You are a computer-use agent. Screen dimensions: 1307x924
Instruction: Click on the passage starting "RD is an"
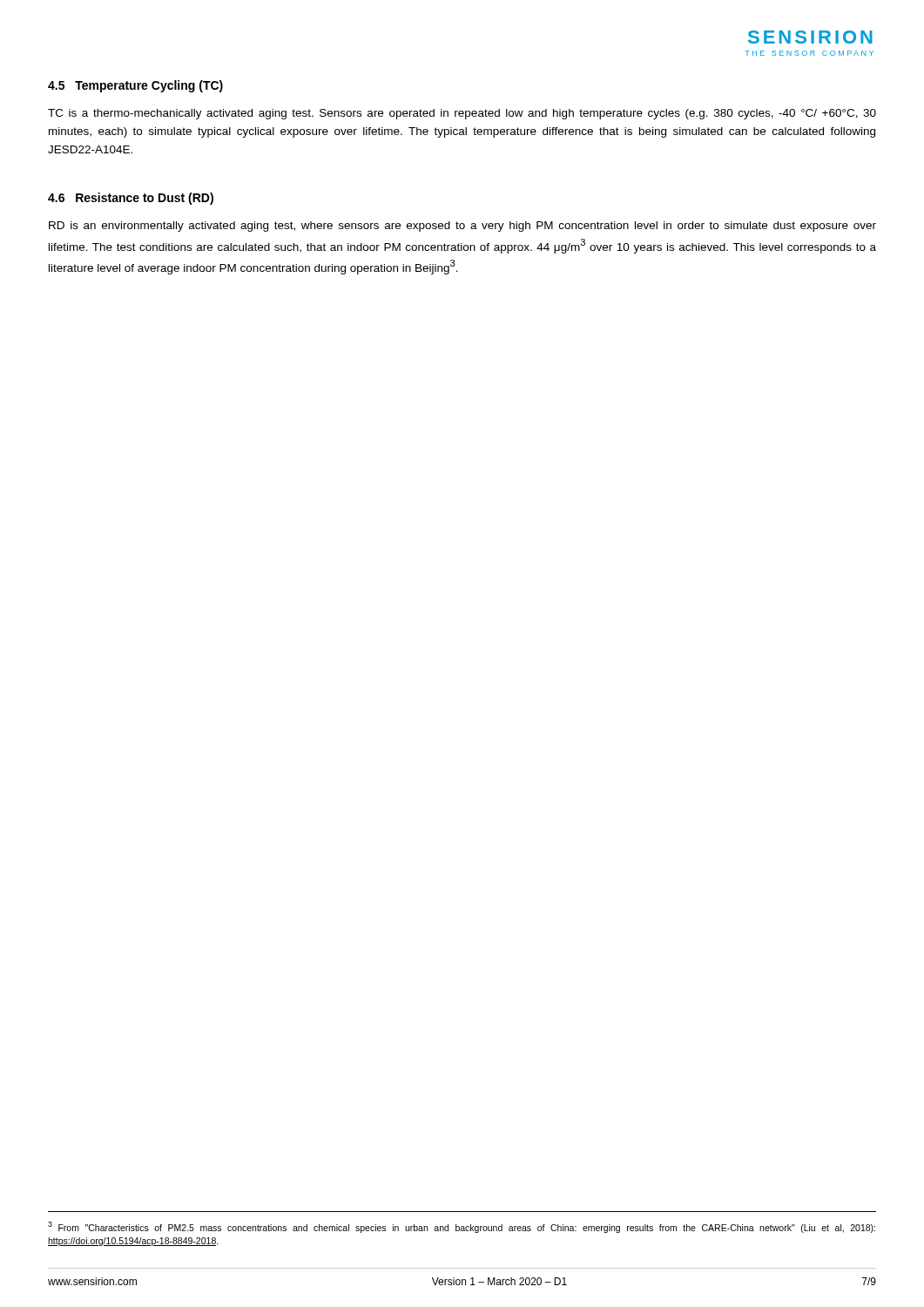(x=462, y=246)
